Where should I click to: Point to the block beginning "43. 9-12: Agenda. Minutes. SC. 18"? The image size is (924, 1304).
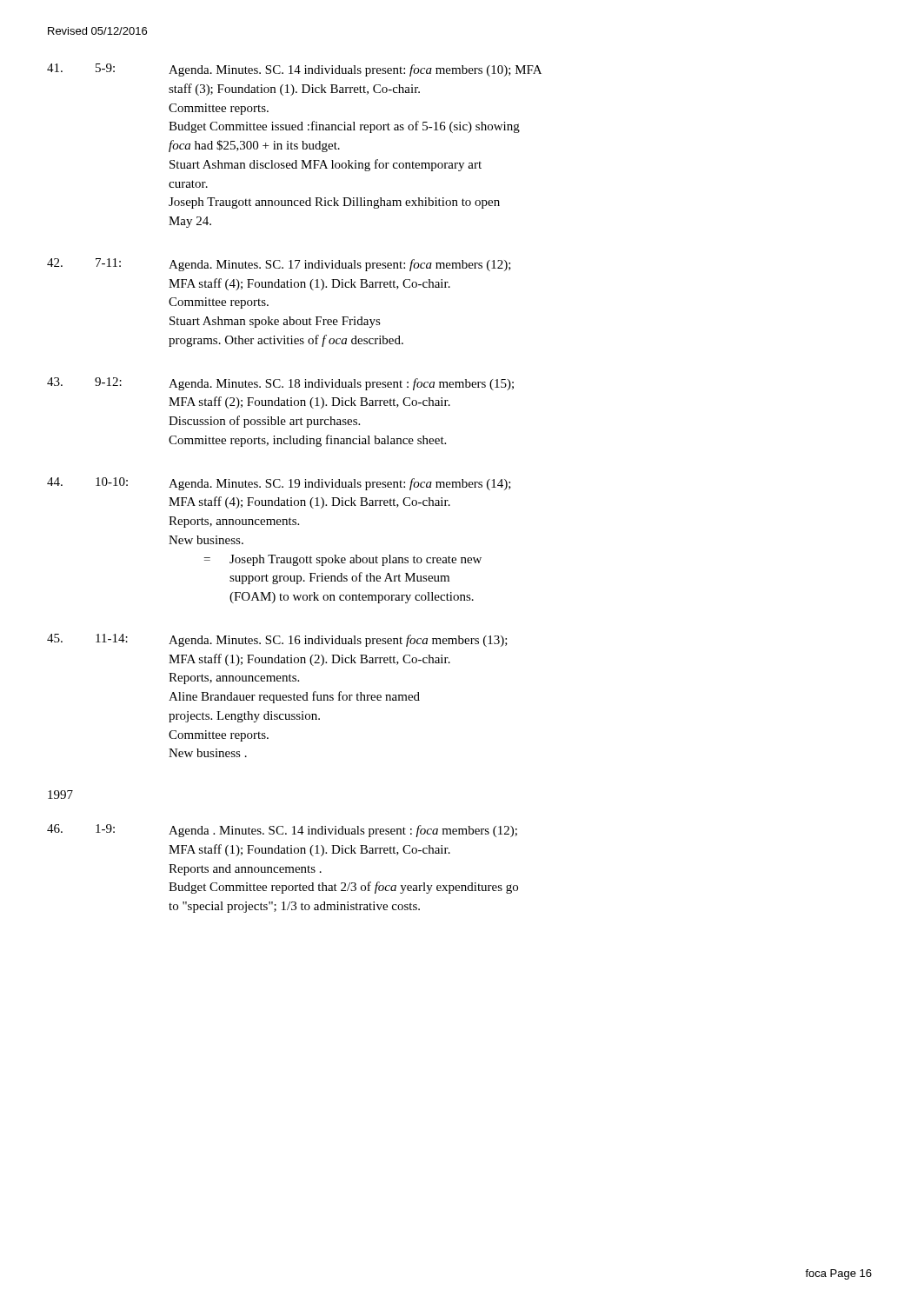(x=280, y=384)
